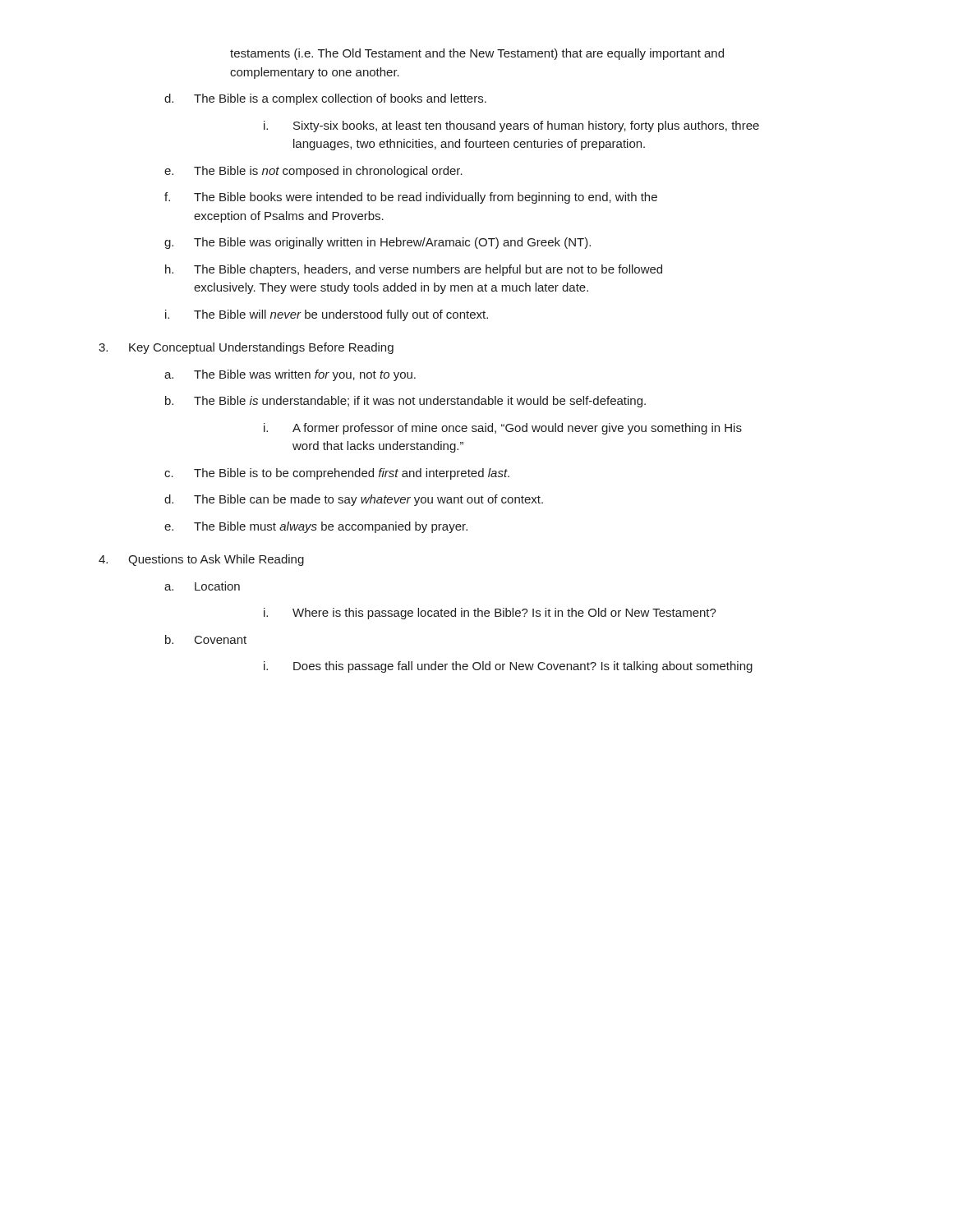
Task: Select the list item that says "b. Covenant"
Action: [x=206, y=639]
